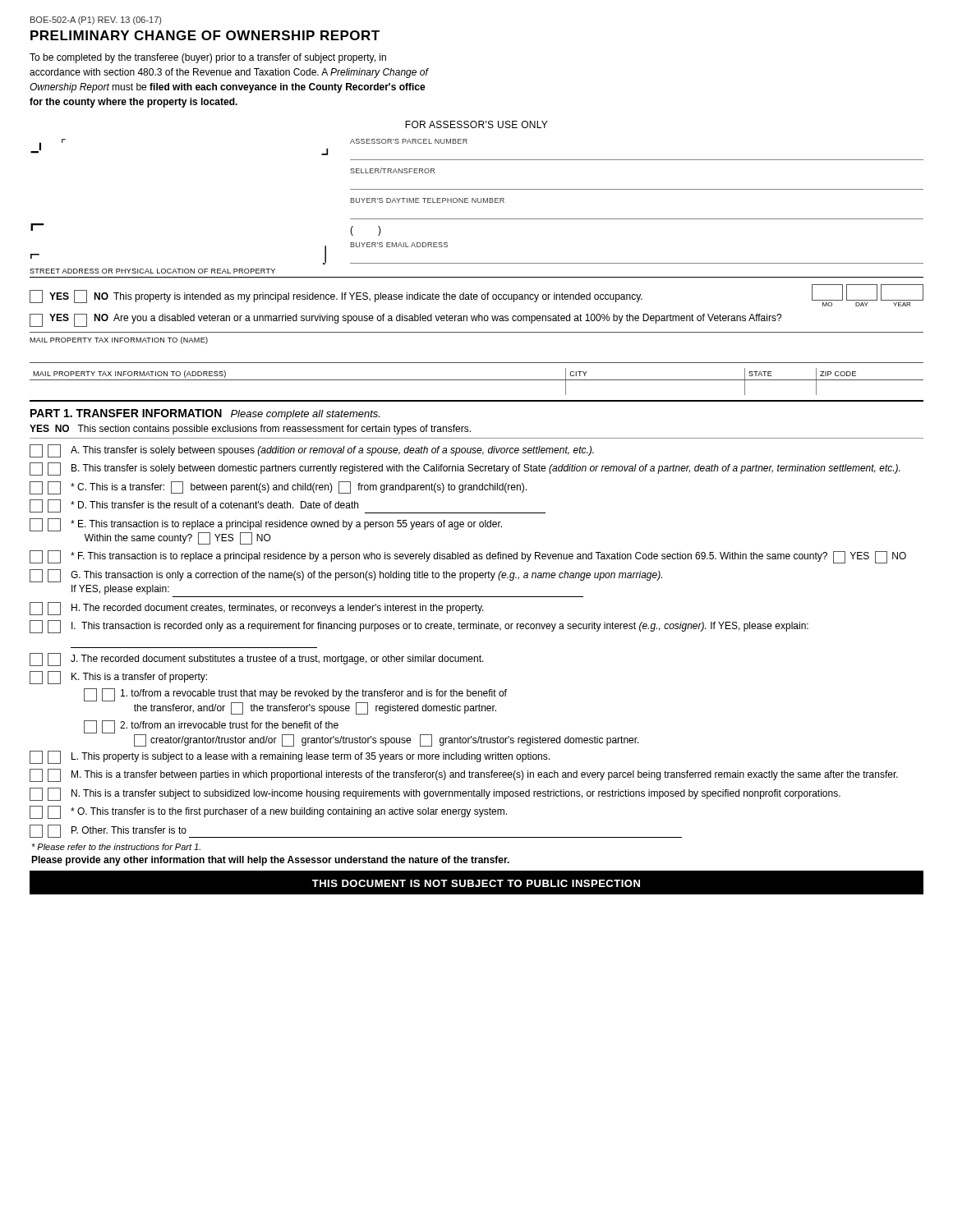
Task: Locate the text "Assessor's Parcel Number"
Action: tap(637, 149)
